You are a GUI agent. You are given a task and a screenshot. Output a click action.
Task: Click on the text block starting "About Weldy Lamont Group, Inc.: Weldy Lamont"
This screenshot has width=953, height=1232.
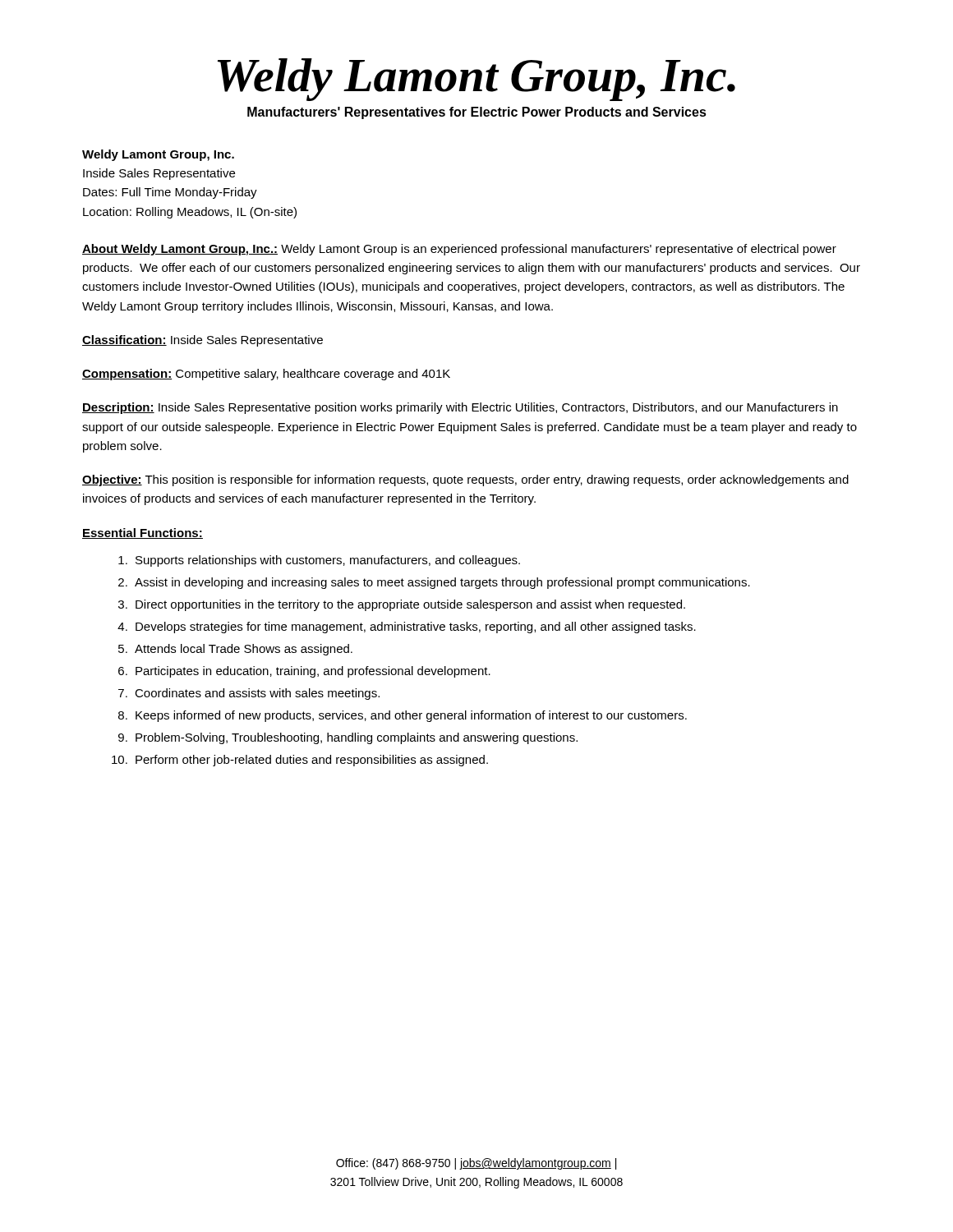476,277
